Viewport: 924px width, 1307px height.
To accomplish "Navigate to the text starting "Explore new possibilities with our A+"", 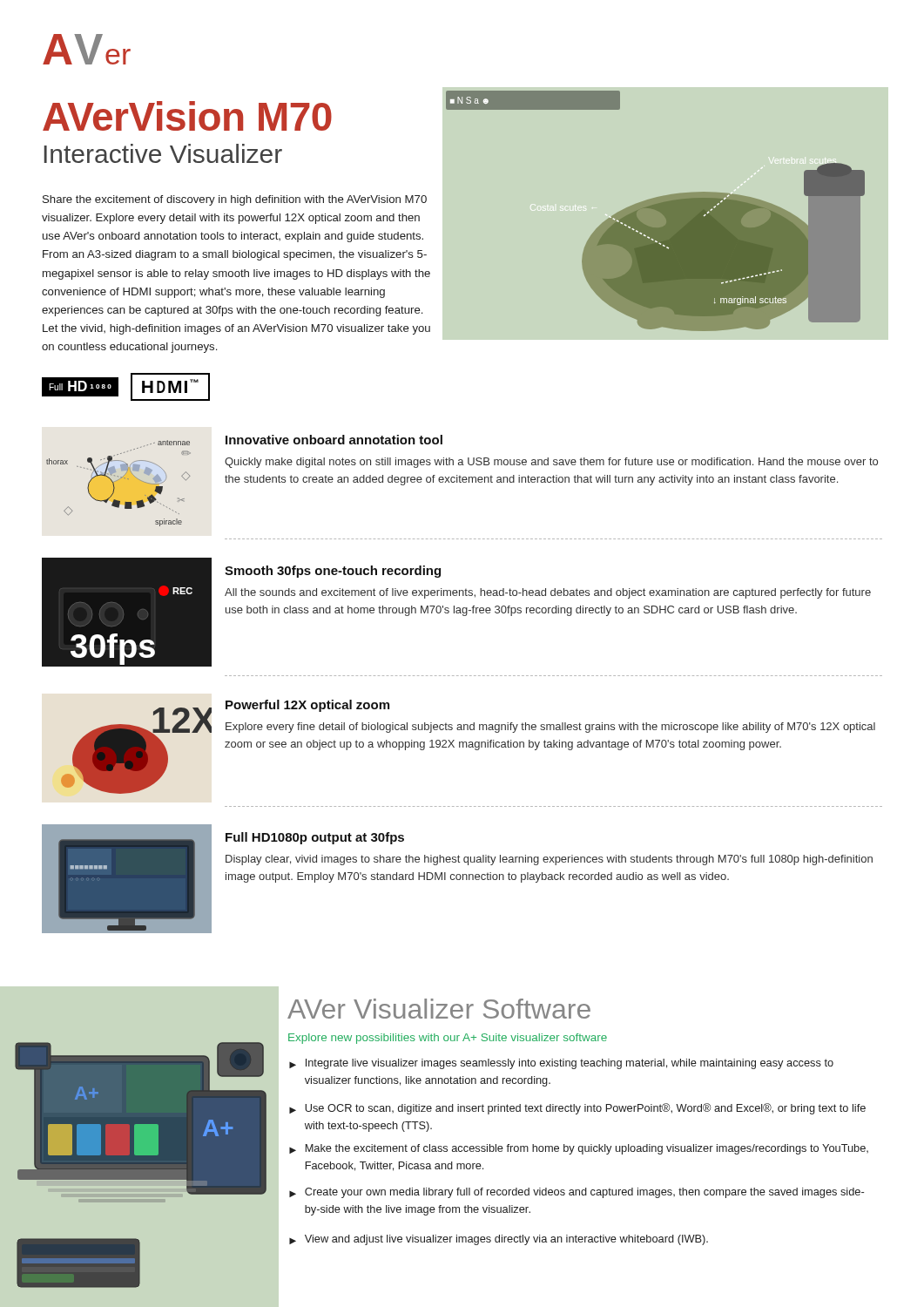I will coord(447,1037).
